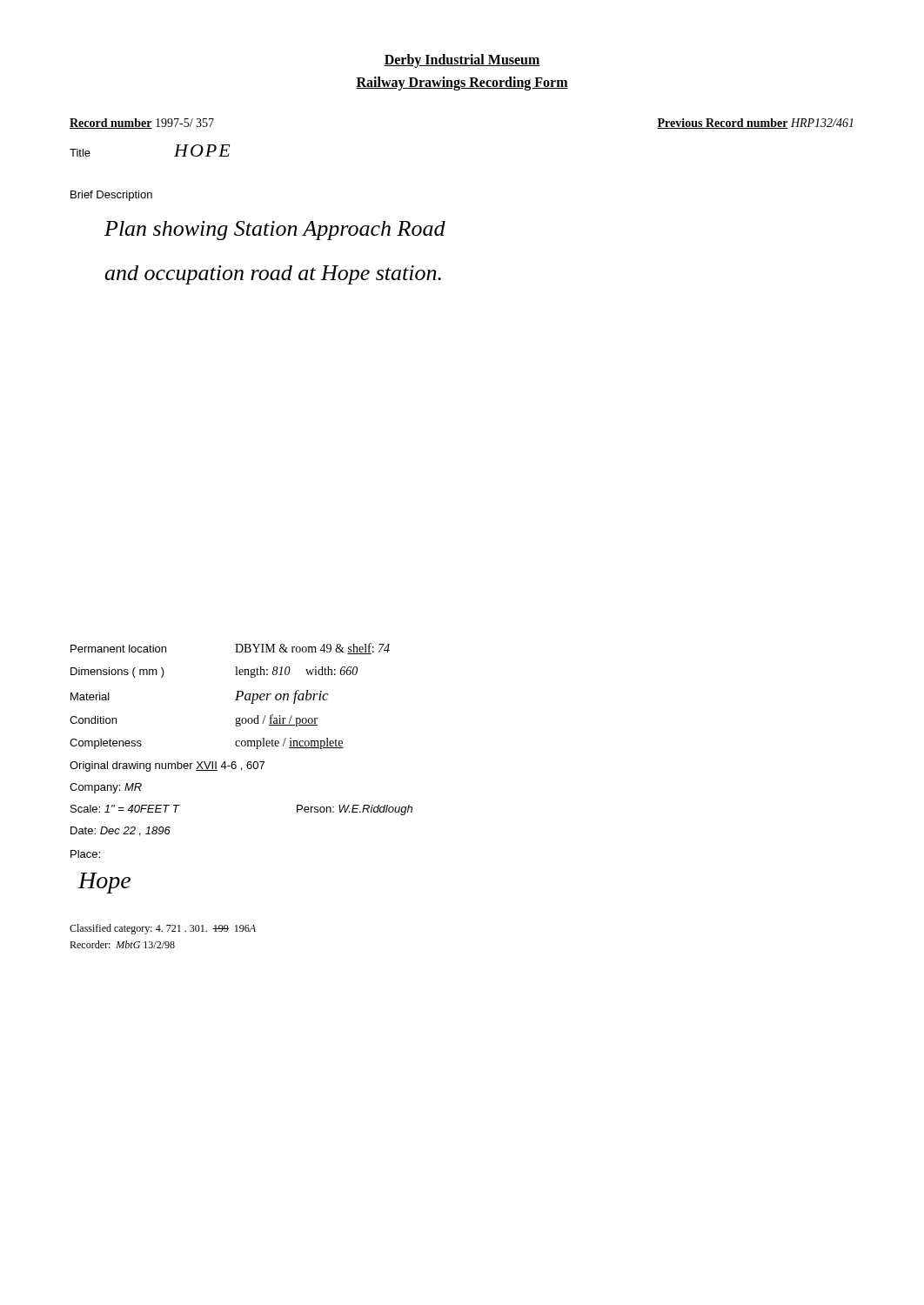Find the block starting "Classified category: 4. 721"
This screenshot has width=924, height=1305.
[163, 929]
